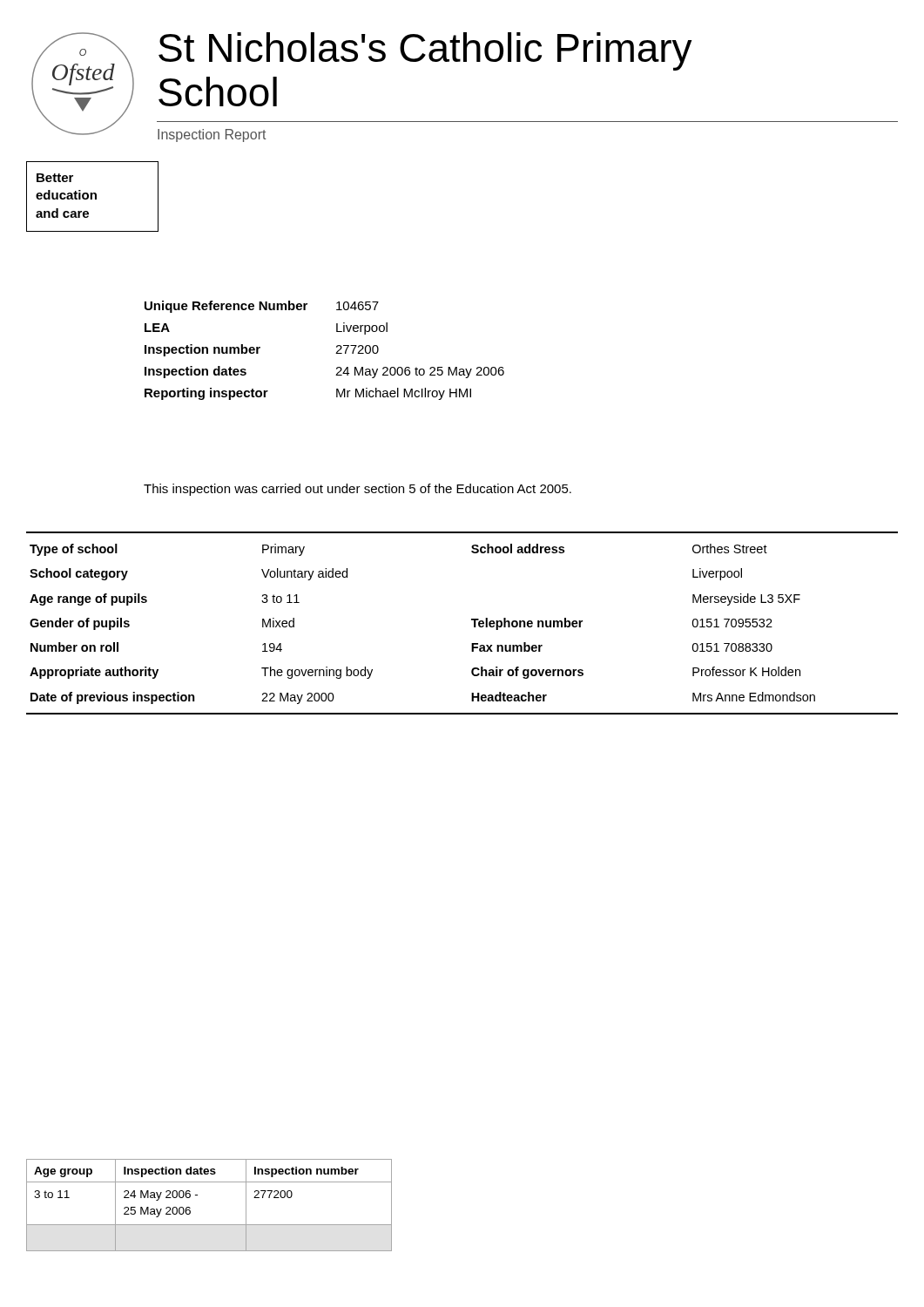Select the text block containing "This inspection was carried out under section 5"
This screenshot has height=1307, width=924.
358,488
